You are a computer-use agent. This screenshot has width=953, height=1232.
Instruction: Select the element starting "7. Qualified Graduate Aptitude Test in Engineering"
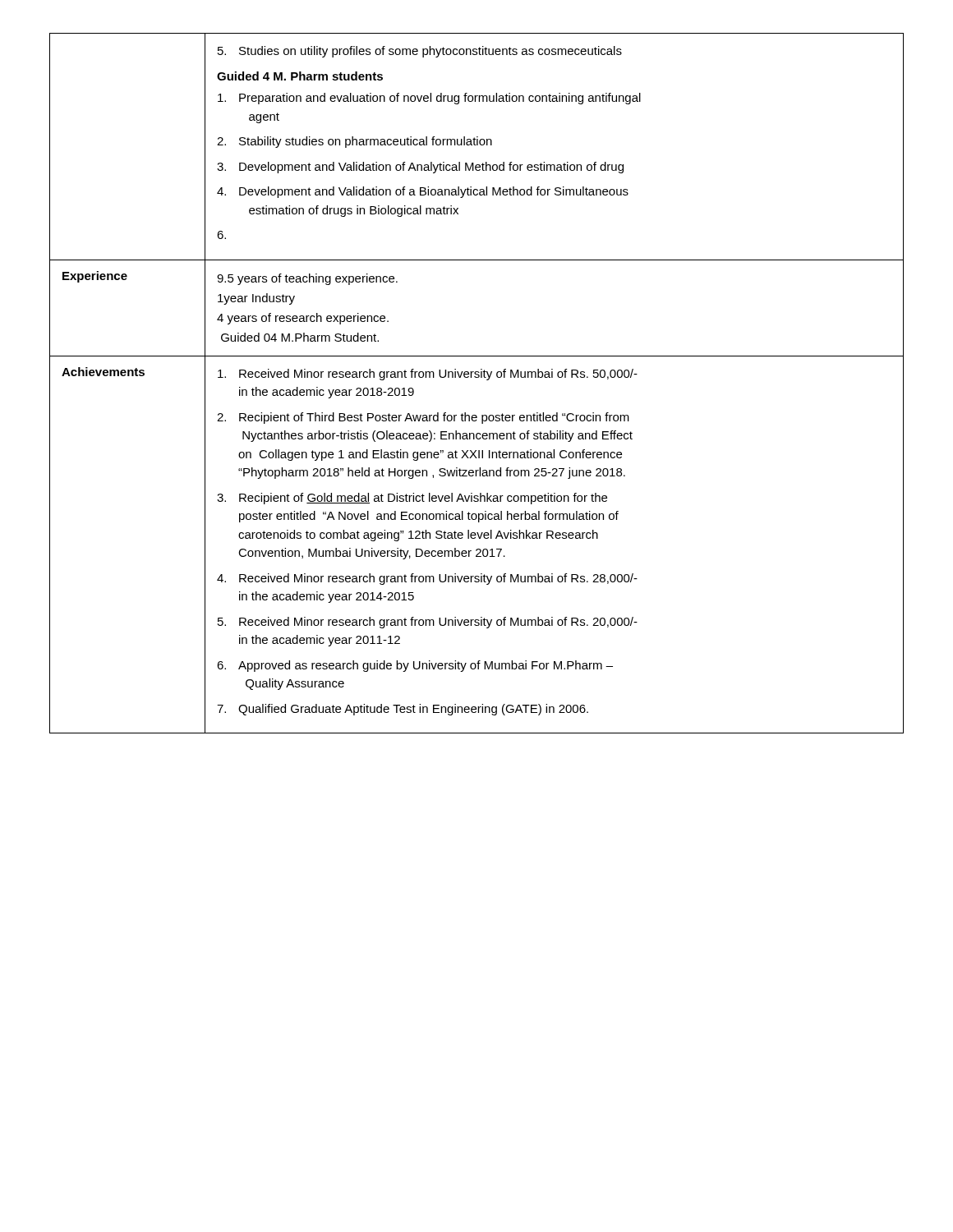(554, 709)
